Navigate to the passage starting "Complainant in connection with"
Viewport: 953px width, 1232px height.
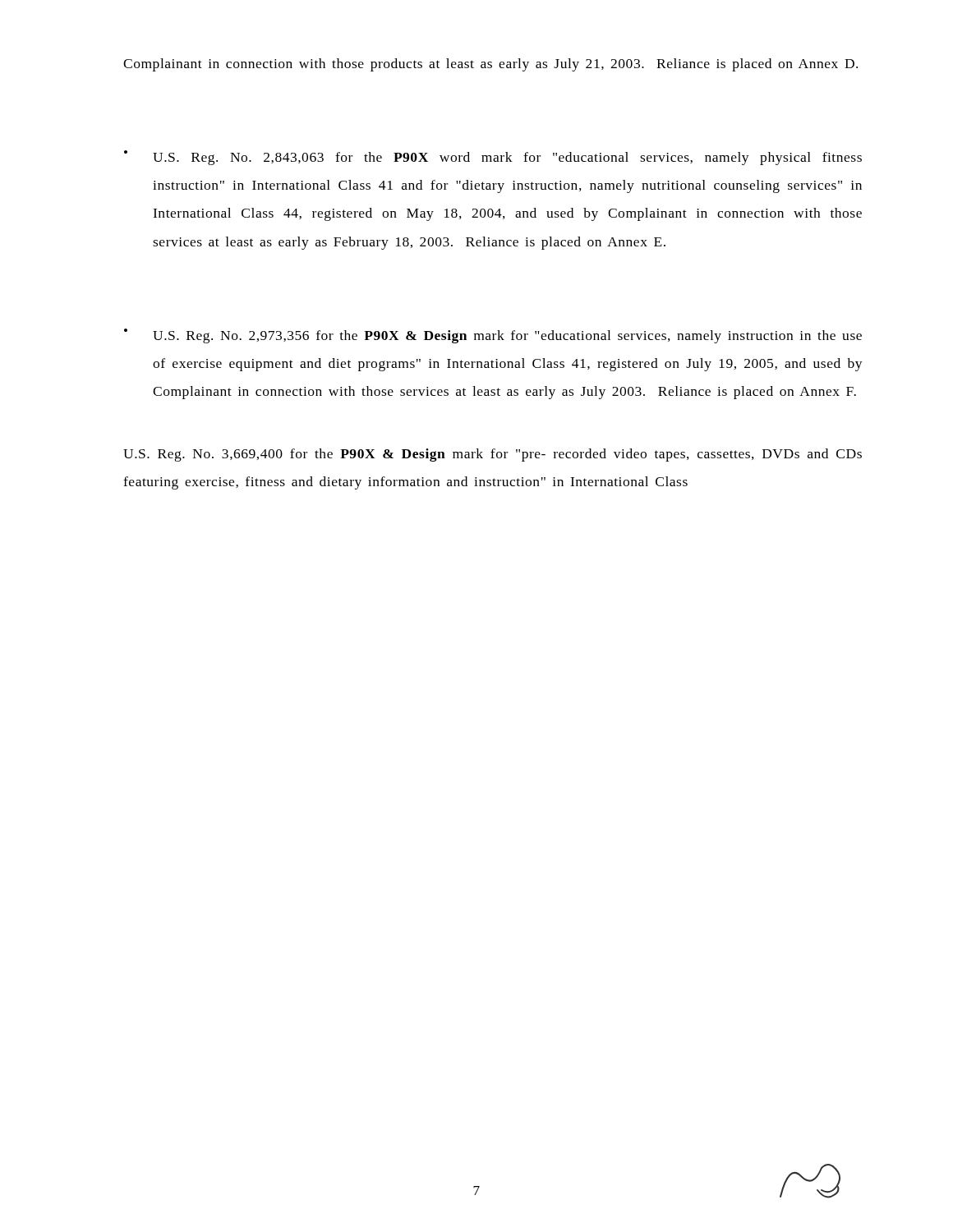[x=491, y=63]
